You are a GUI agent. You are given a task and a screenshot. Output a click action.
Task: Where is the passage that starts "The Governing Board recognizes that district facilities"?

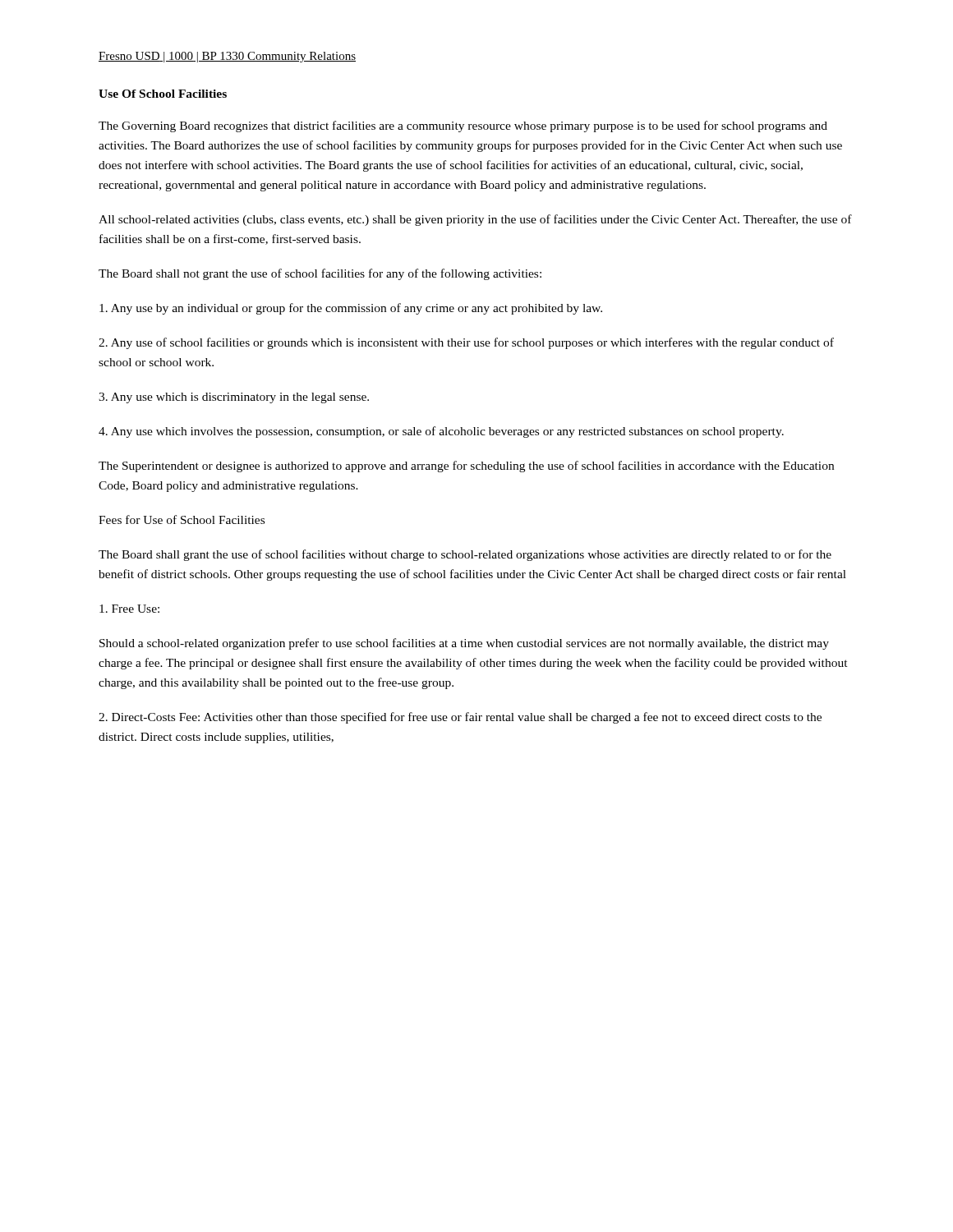tap(470, 155)
